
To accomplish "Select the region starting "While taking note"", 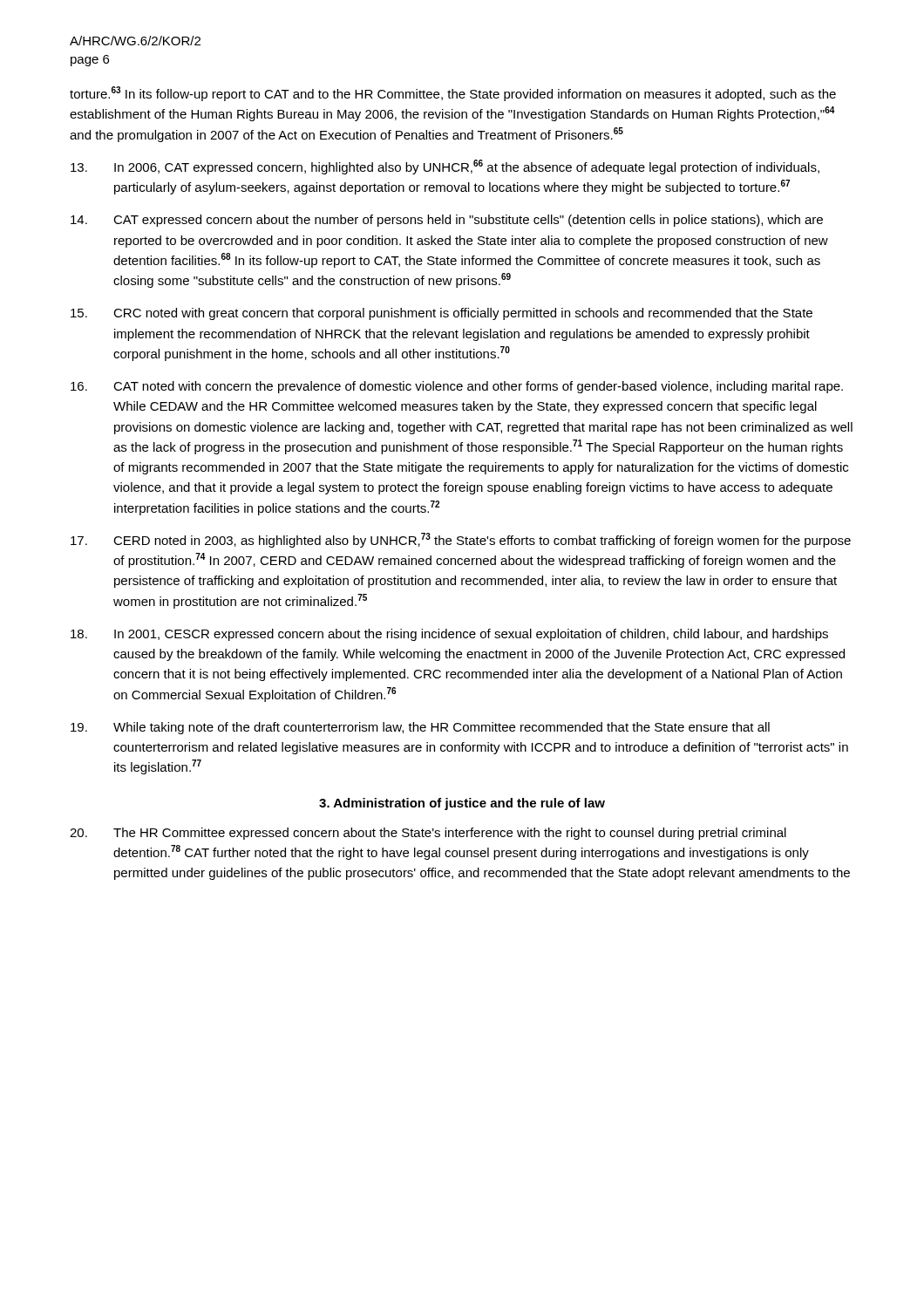I will click(462, 747).
